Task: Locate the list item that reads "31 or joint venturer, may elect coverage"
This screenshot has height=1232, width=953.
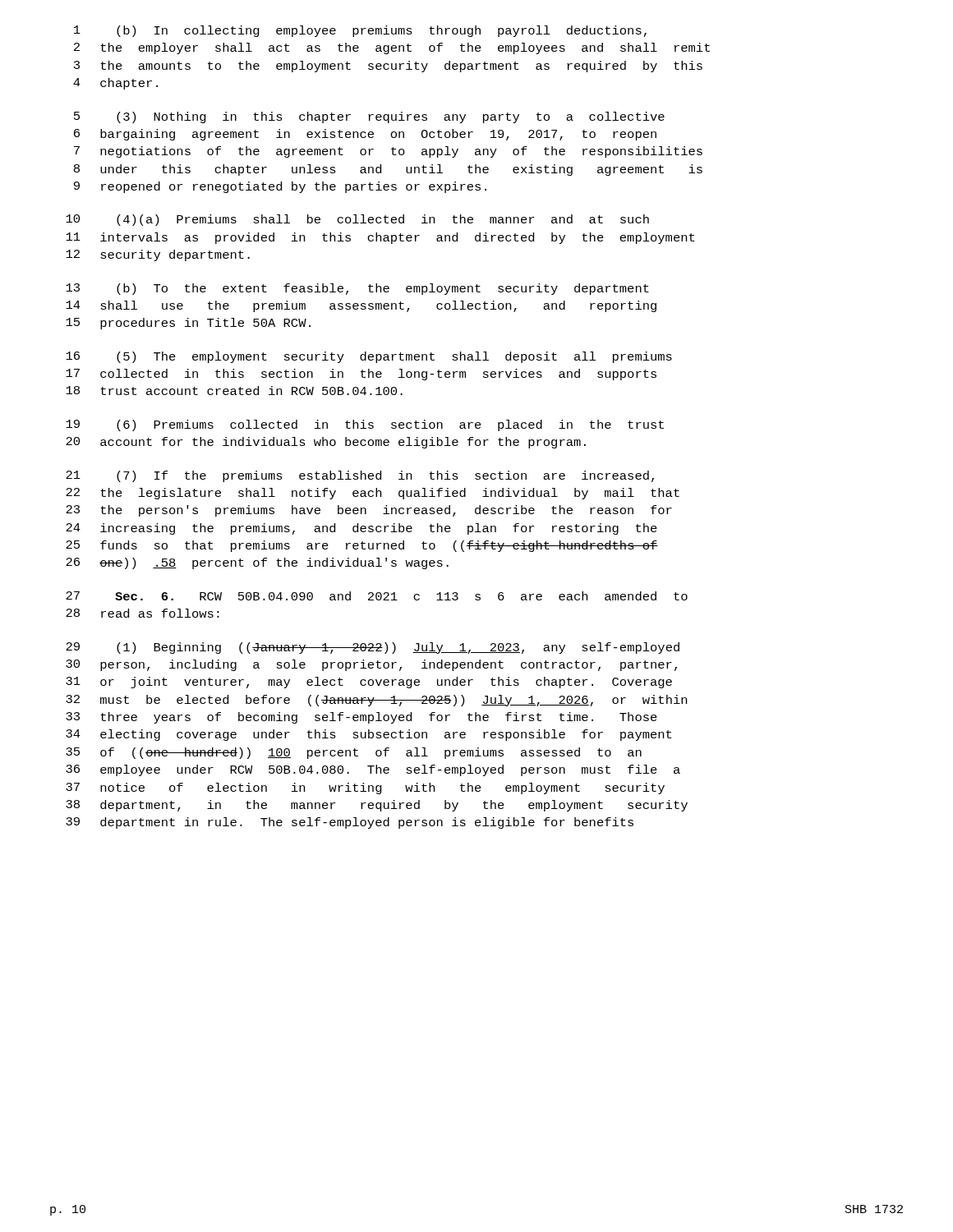Action: coord(476,683)
